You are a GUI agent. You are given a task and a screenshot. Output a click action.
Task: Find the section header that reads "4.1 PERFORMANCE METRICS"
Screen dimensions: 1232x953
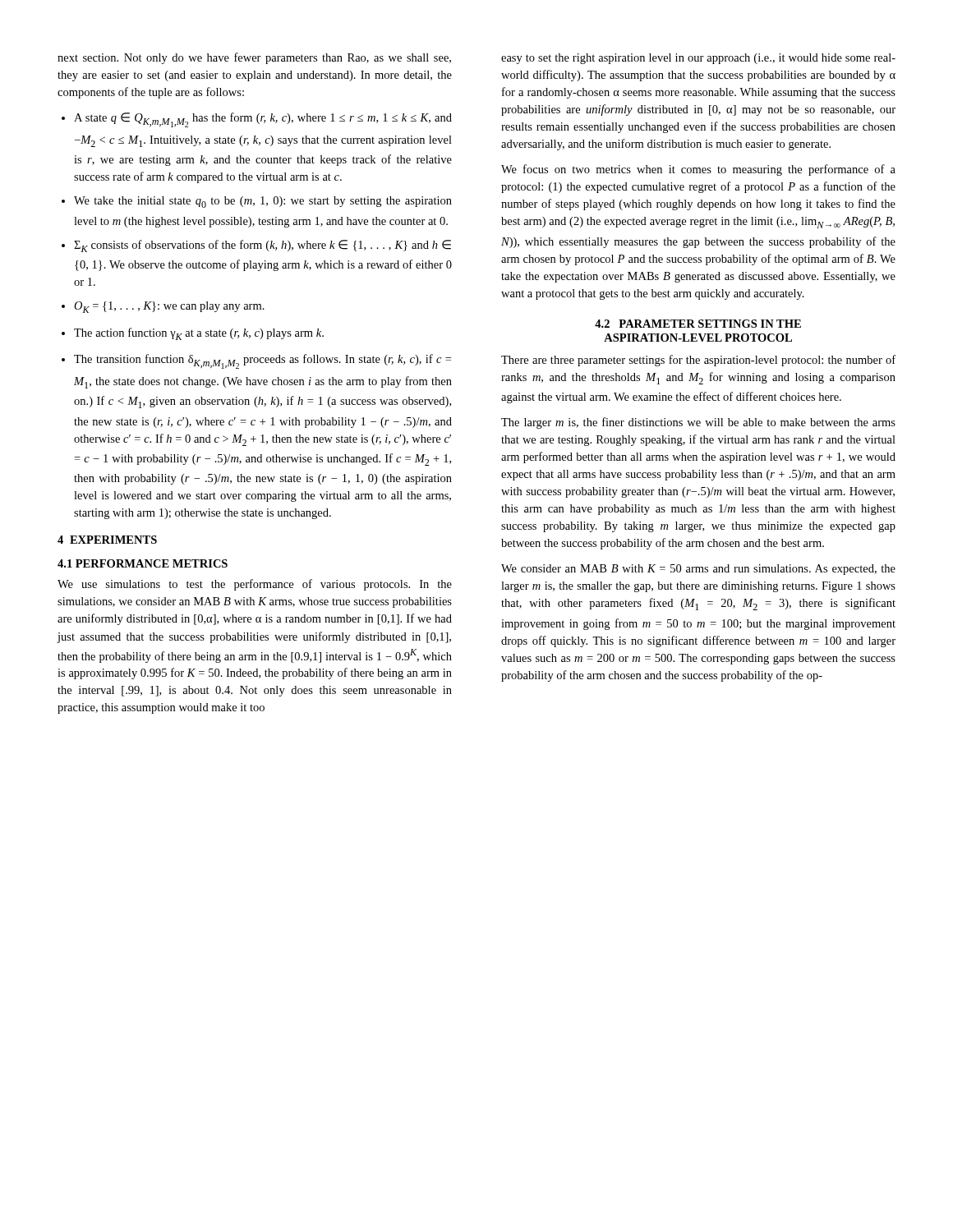click(143, 563)
